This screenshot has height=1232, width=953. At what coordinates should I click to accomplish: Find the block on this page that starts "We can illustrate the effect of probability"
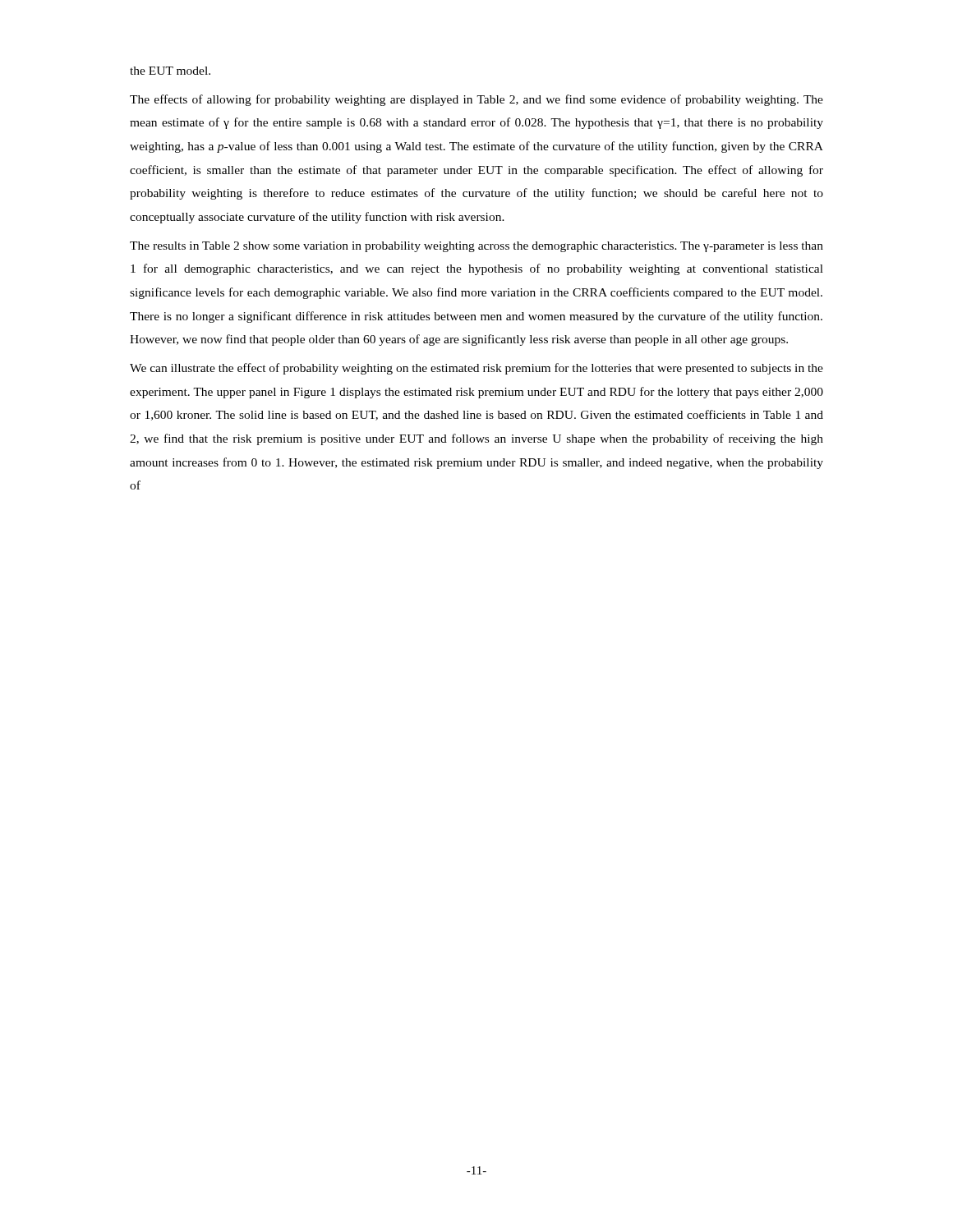point(476,427)
